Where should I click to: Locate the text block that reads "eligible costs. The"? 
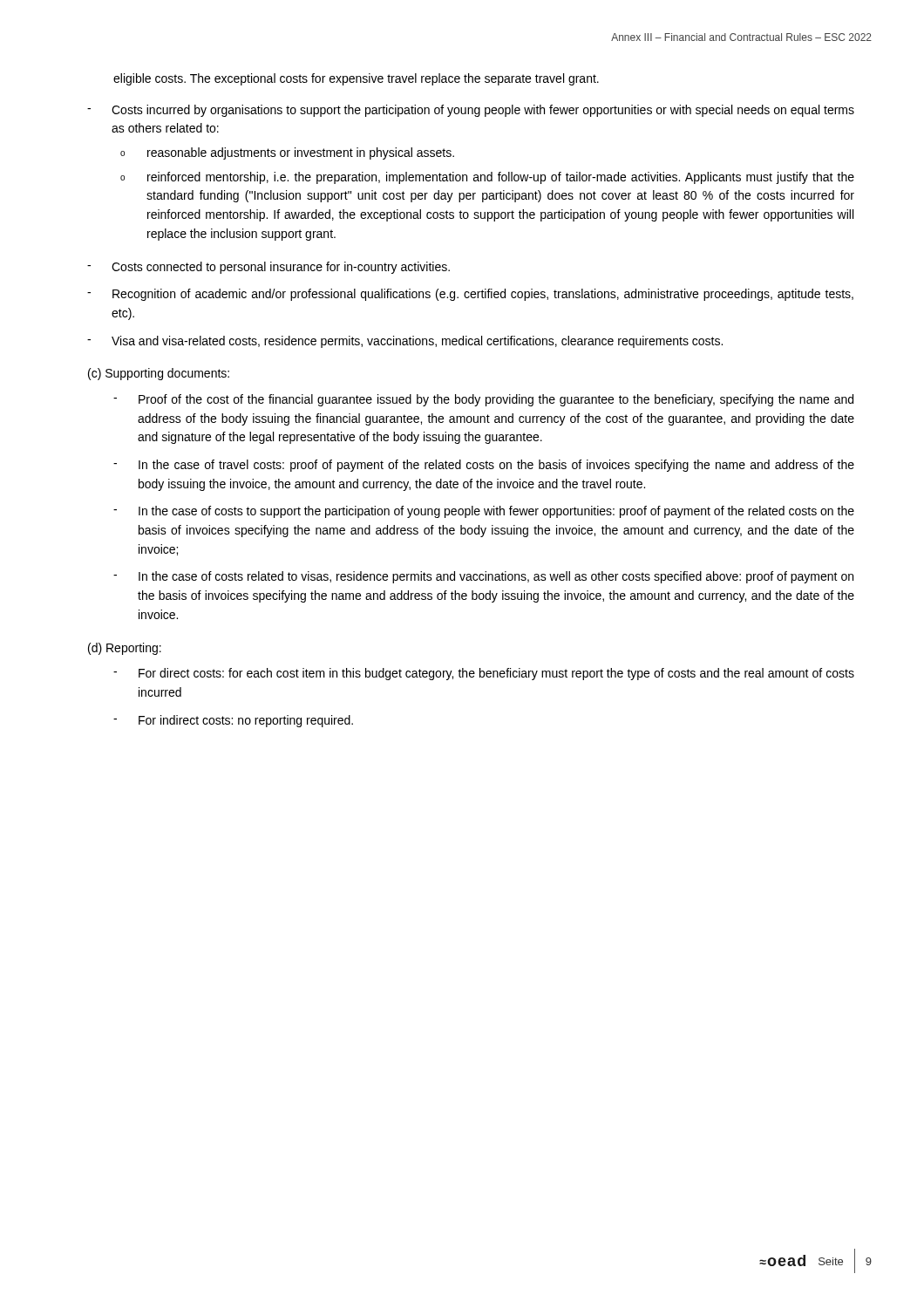coord(356,78)
